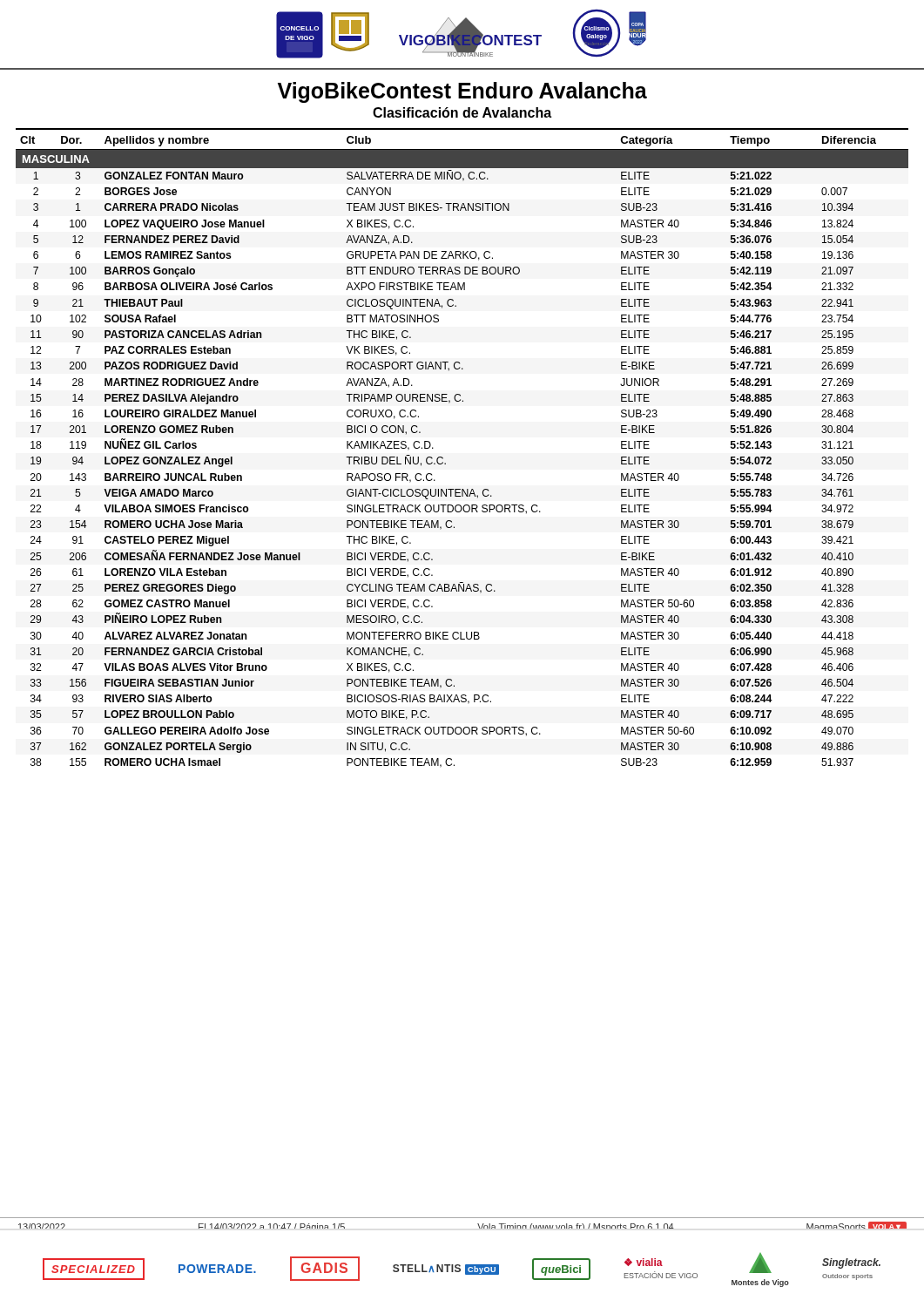Find the passage starting "VigoBikeContest Enduro Avalancha"
This screenshot has height=1307, width=924.
tap(462, 91)
